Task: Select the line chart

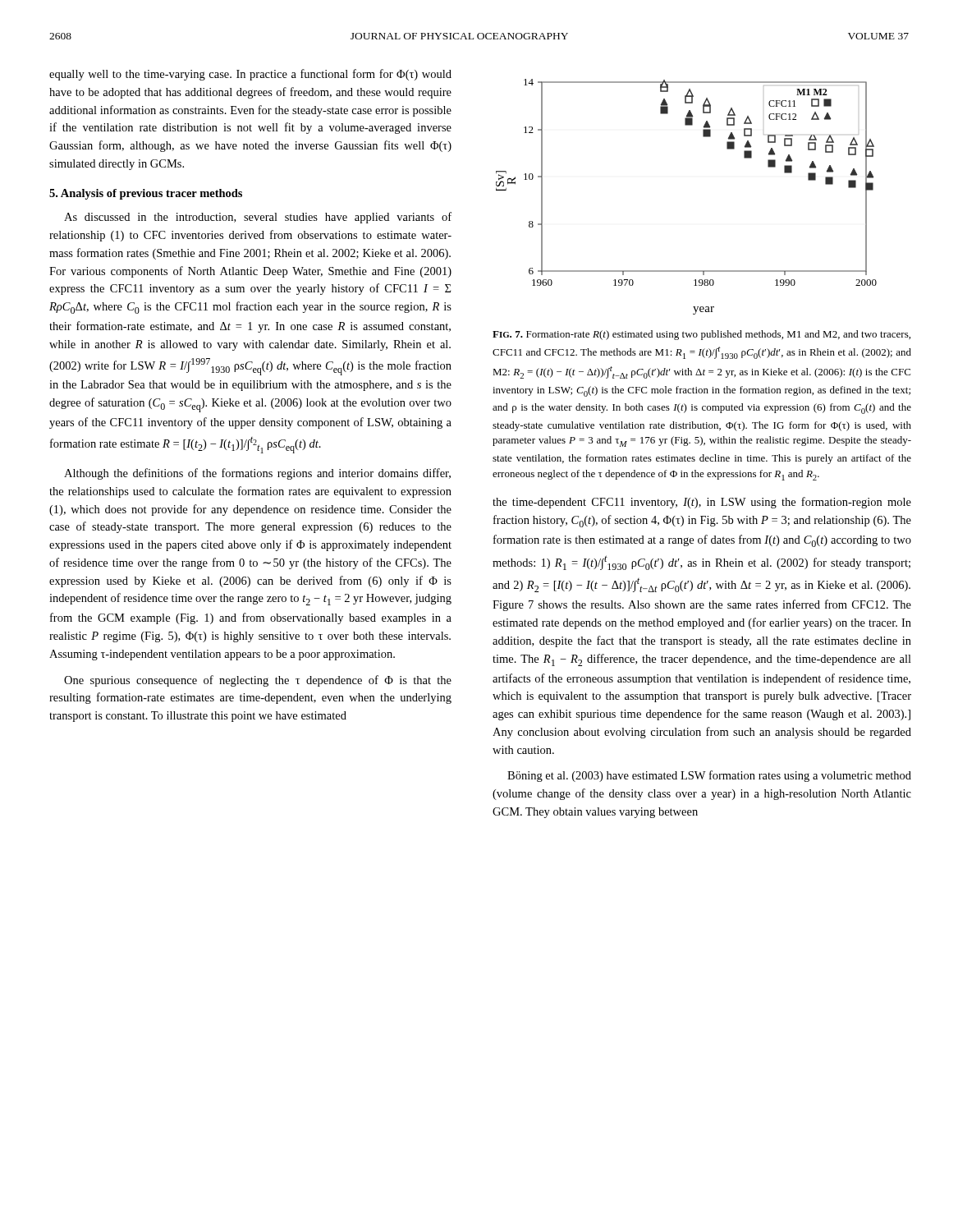Action: 694,193
